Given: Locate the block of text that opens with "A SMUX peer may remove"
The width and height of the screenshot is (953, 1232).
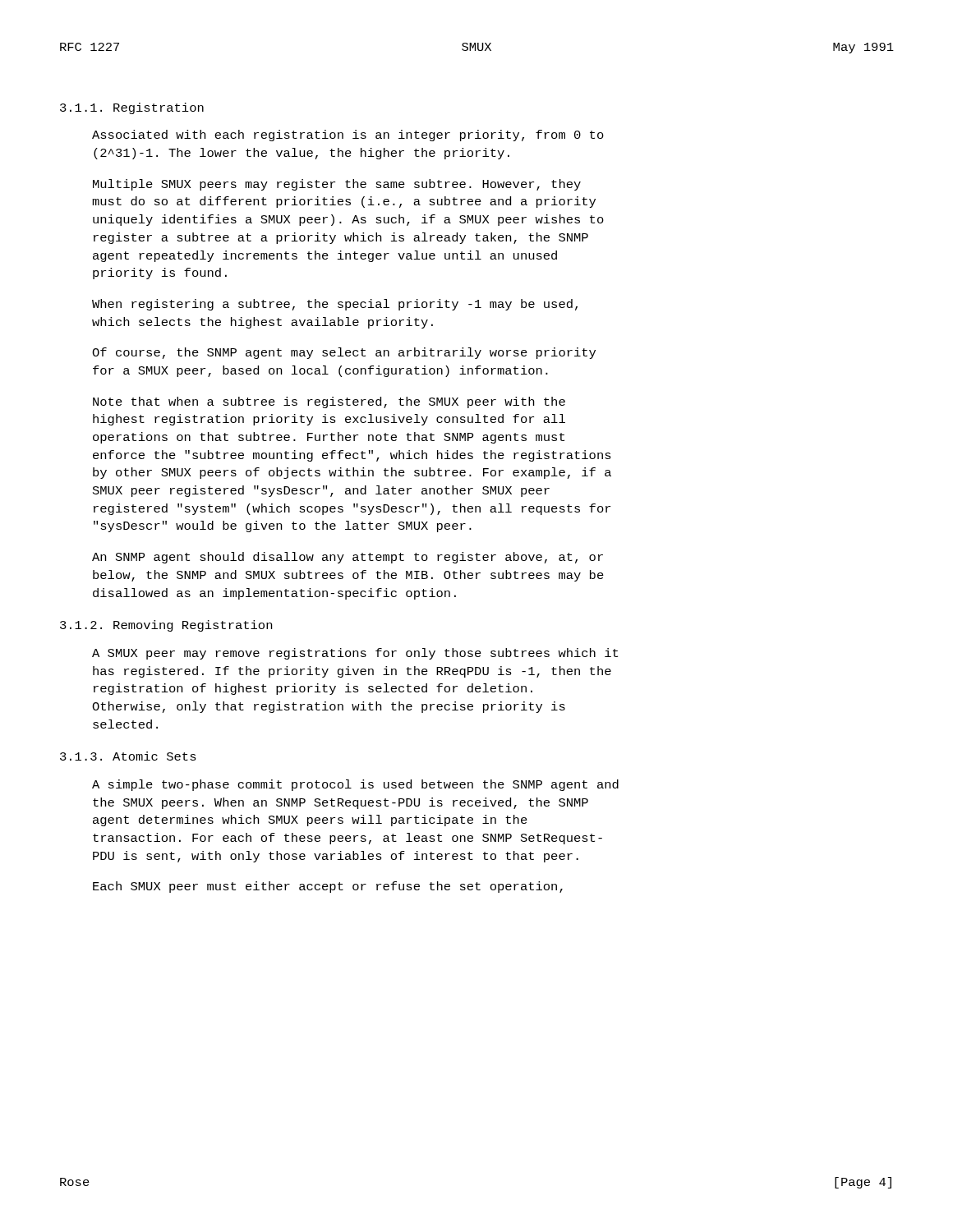Looking at the screenshot, I should 356,689.
